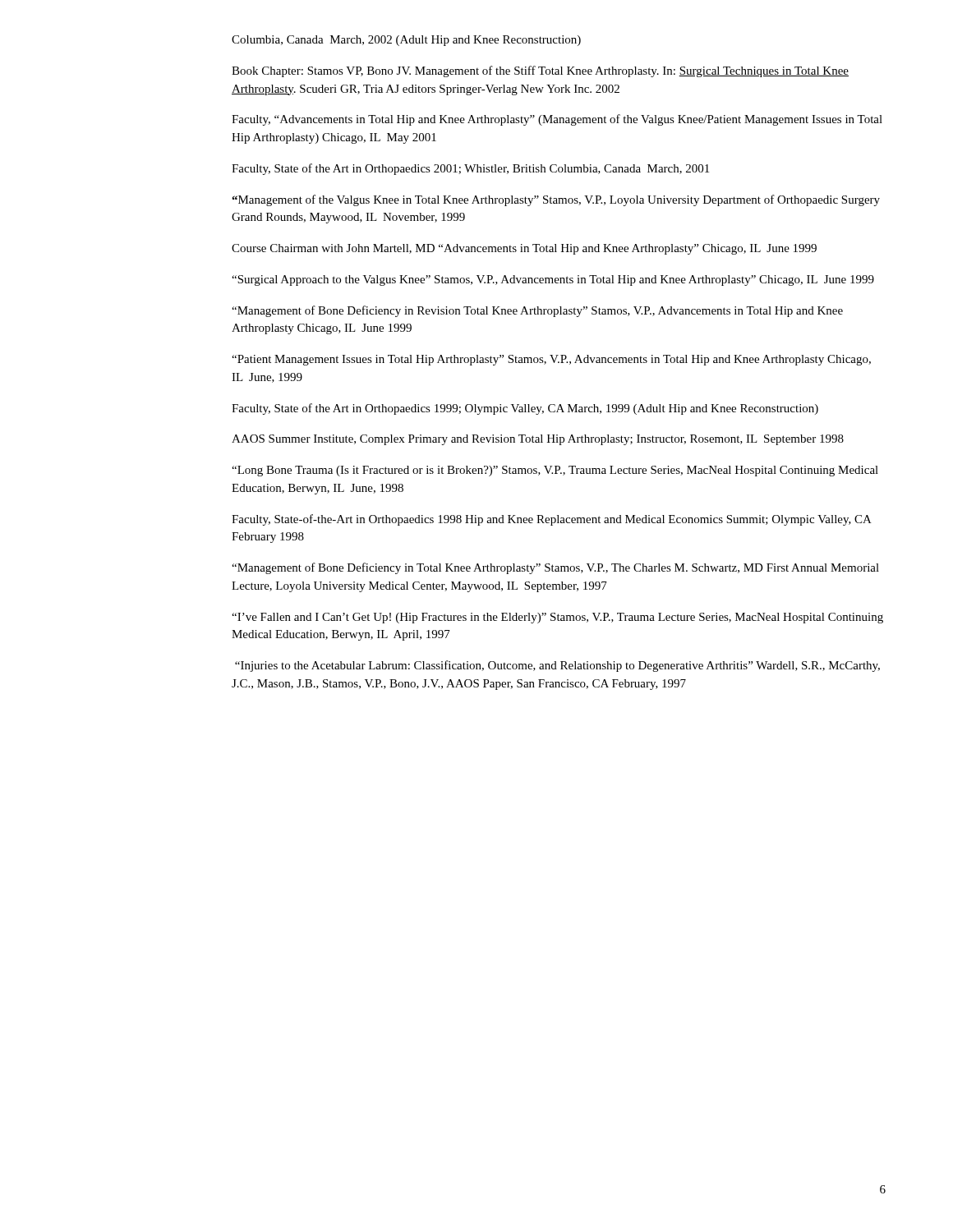Navigate to the text block starting "Faculty, State of the Art in Orthopaedics 1999;"
Image resolution: width=953 pixels, height=1232 pixels.
525,408
